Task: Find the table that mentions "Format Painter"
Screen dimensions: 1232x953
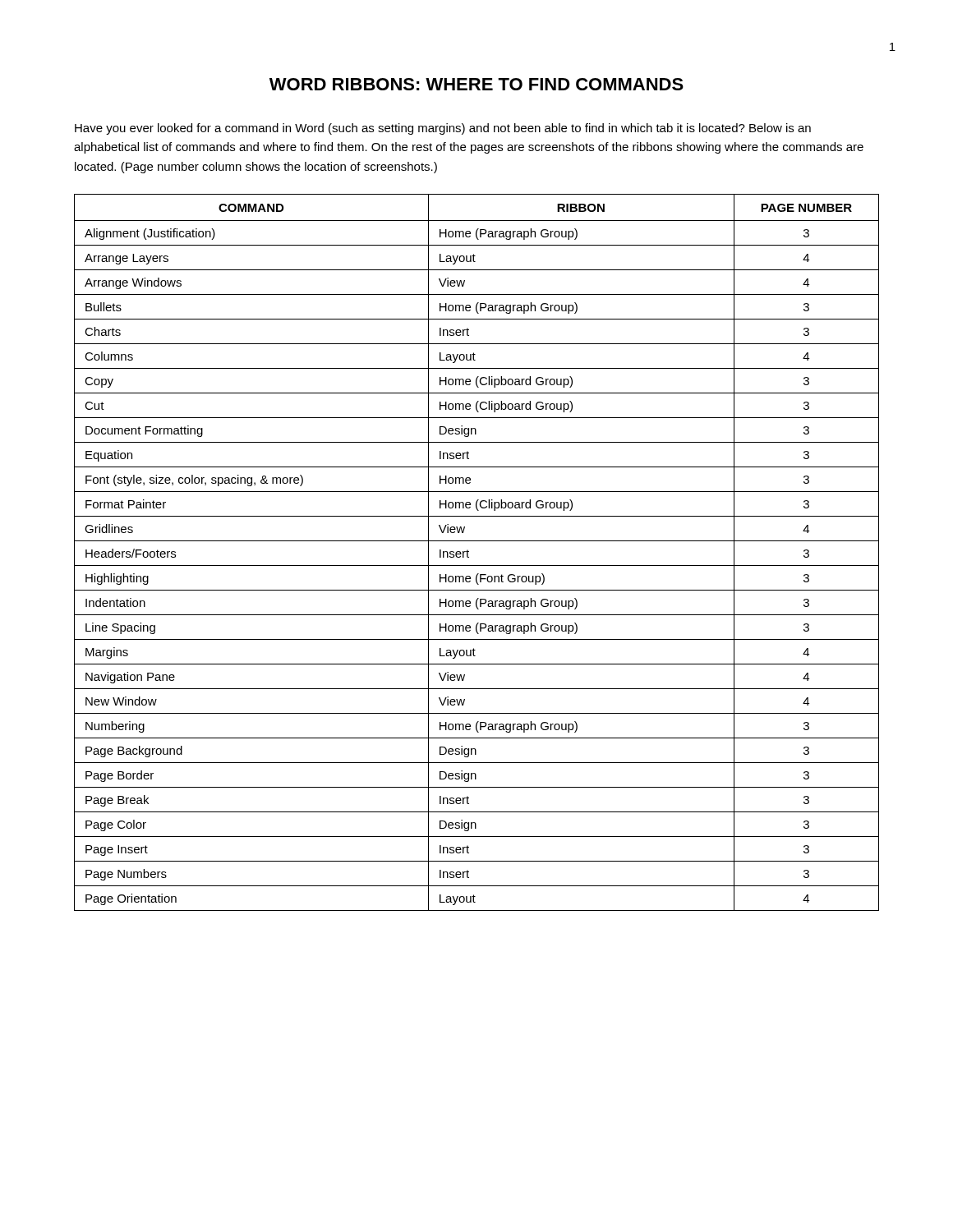Action: click(476, 552)
